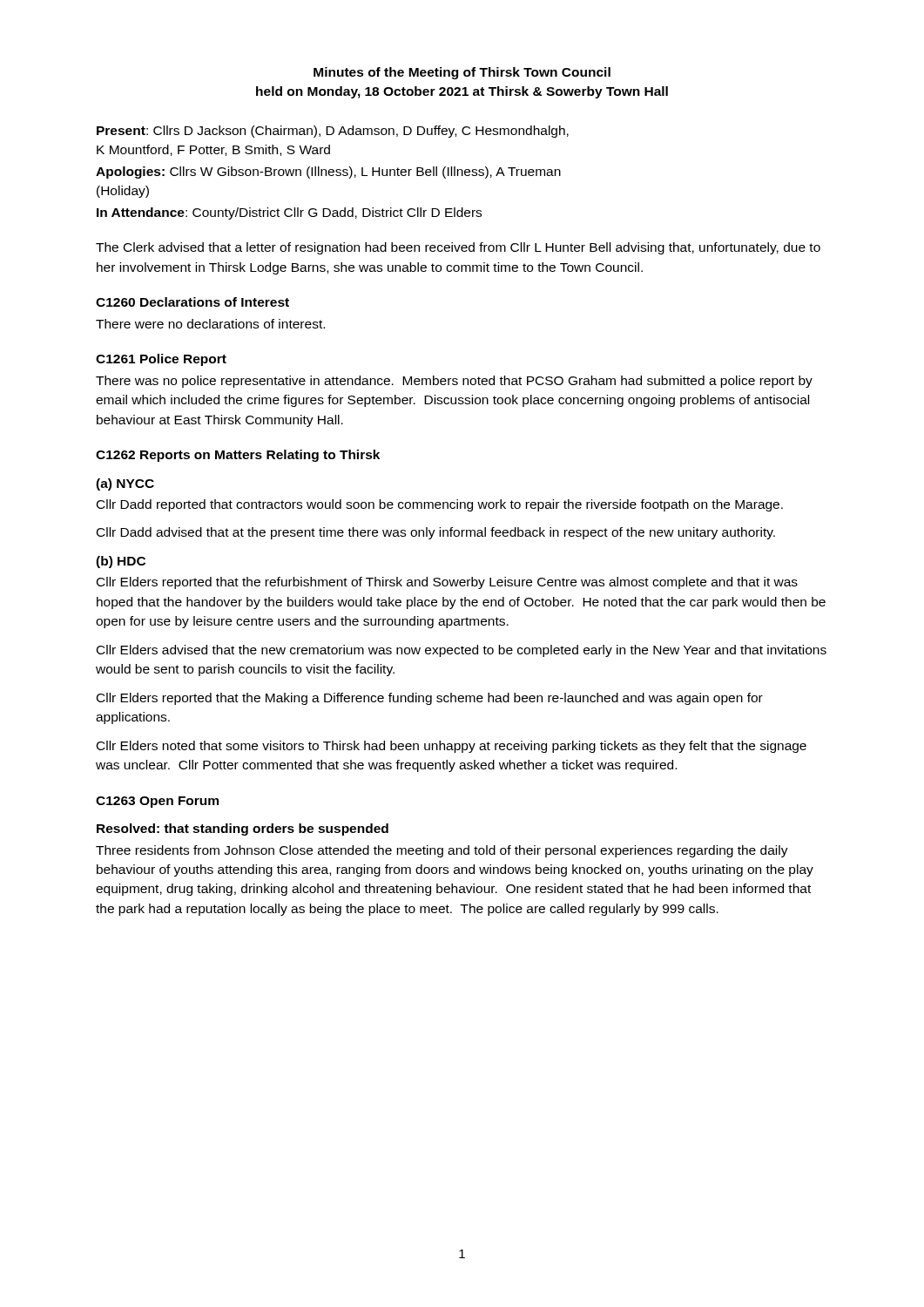Image resolution: width=924 pixels, height=1307 pixels.
Task: Find the text block starting "C1262 Reports on Matters Relating to"
Action: 238,454
